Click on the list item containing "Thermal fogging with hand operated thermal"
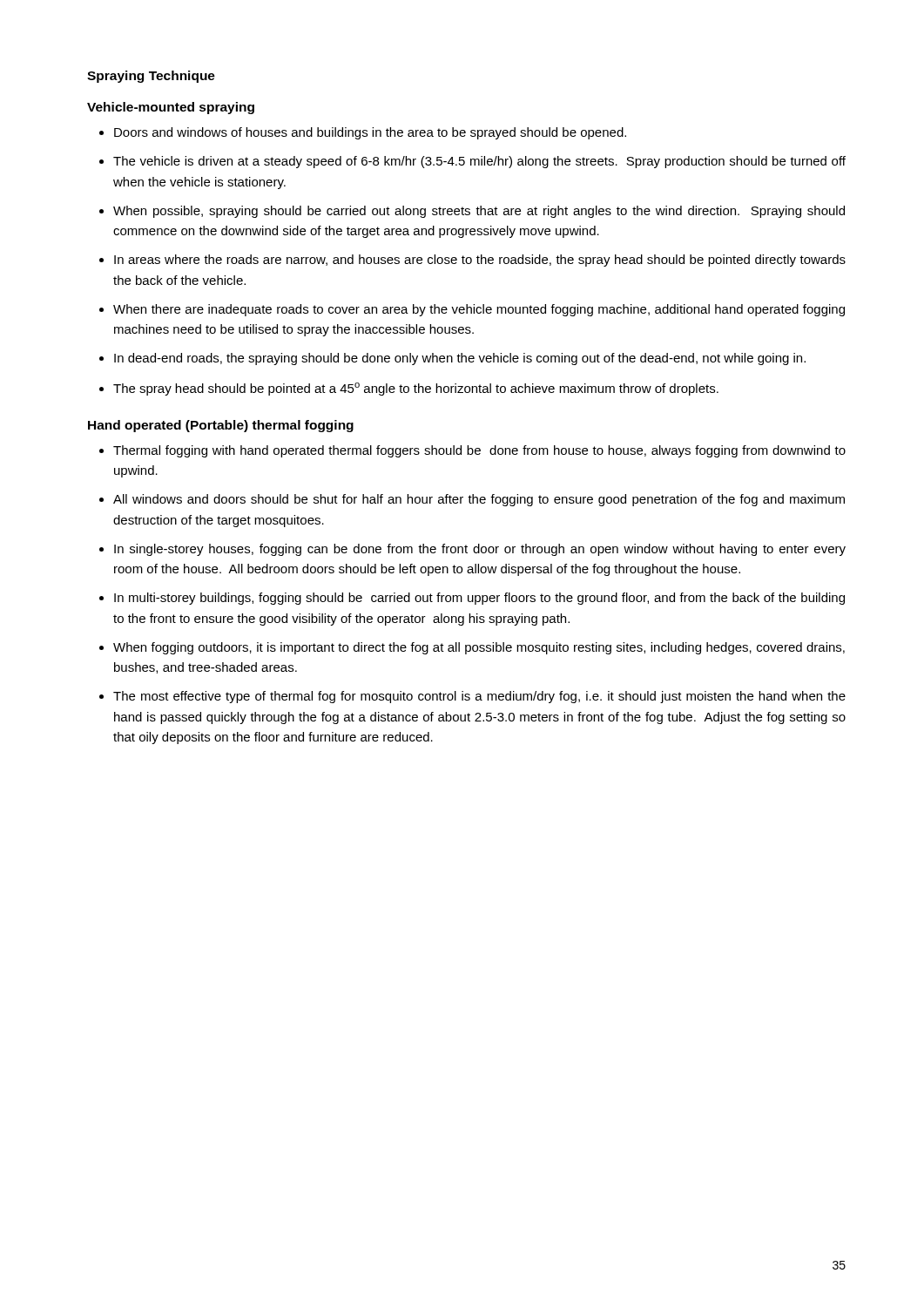 tap(479, 460)
